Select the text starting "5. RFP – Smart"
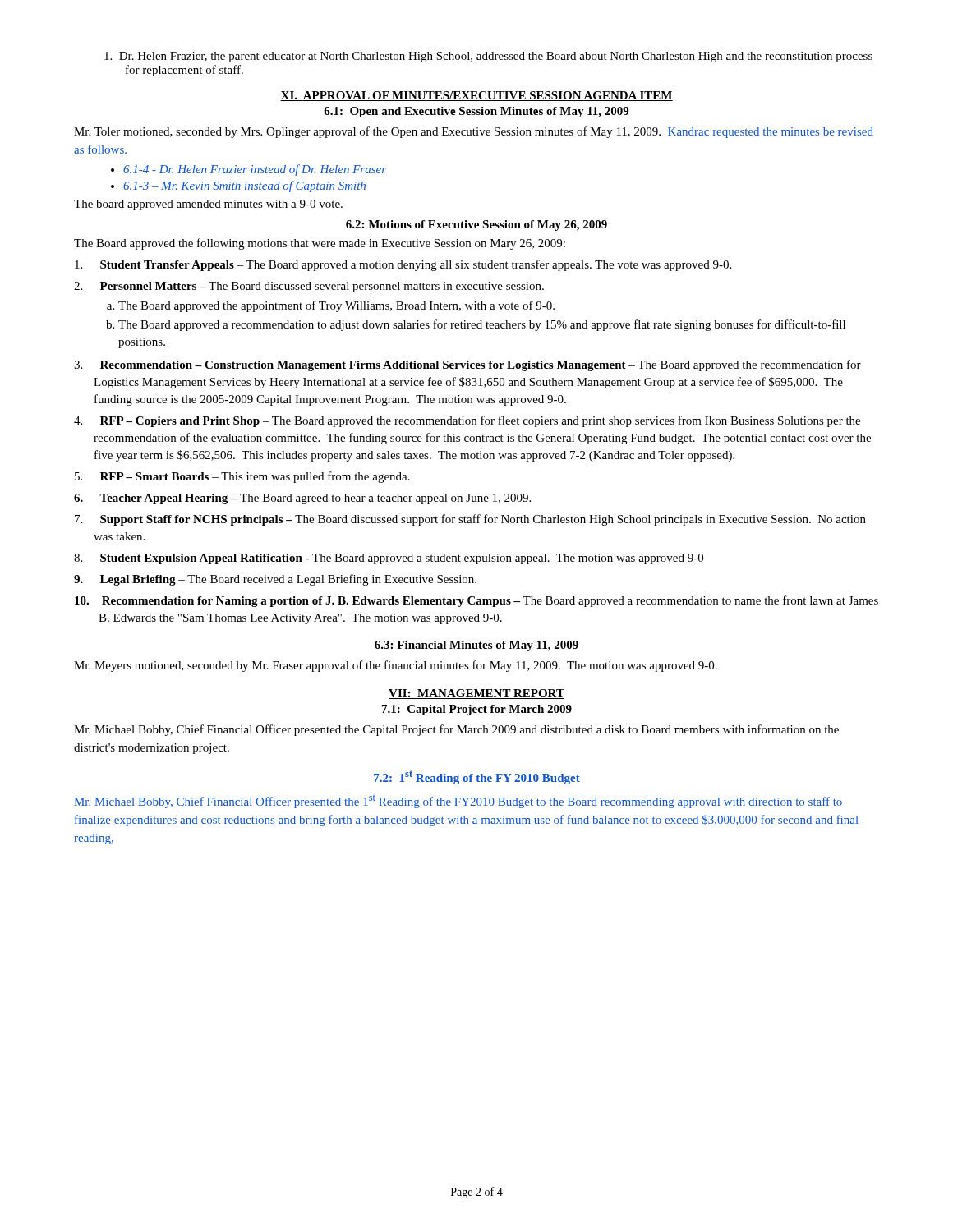The height and width of the screenshot is (1232, 953). point(242,477)
